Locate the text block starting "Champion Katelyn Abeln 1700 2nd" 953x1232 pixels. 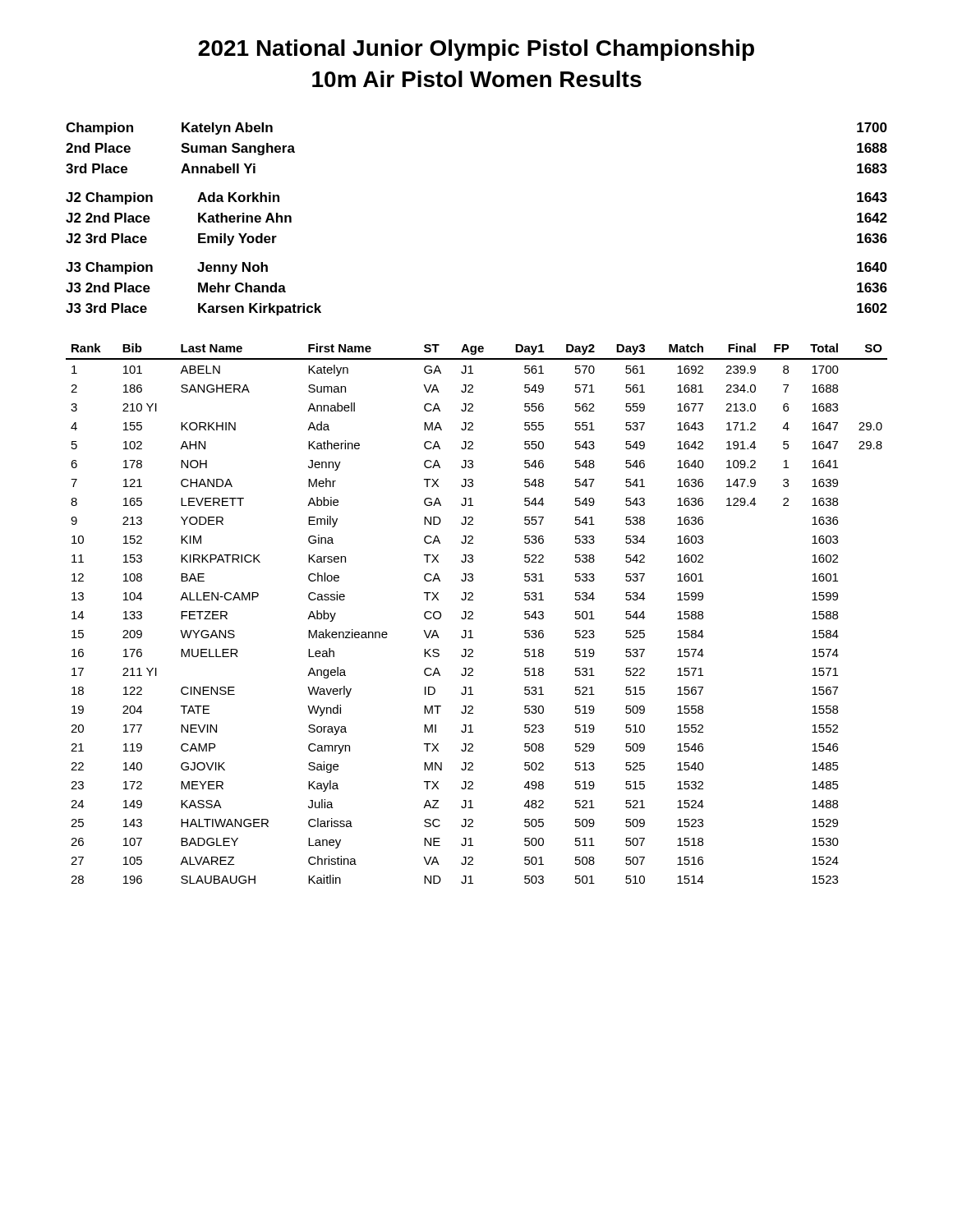coord(94,129)
